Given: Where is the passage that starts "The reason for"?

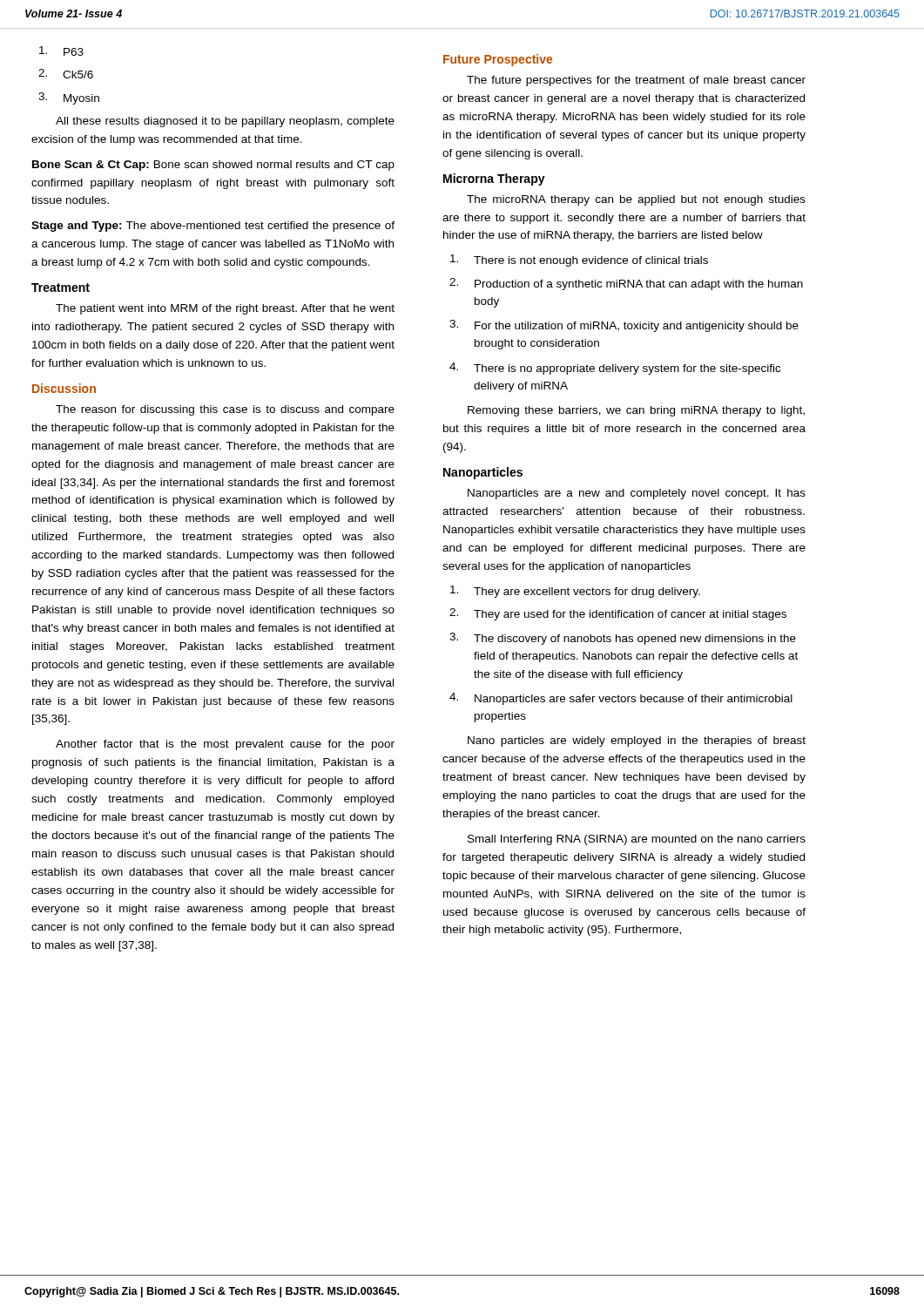Looking at the screenshot, I should coord(213,565).
